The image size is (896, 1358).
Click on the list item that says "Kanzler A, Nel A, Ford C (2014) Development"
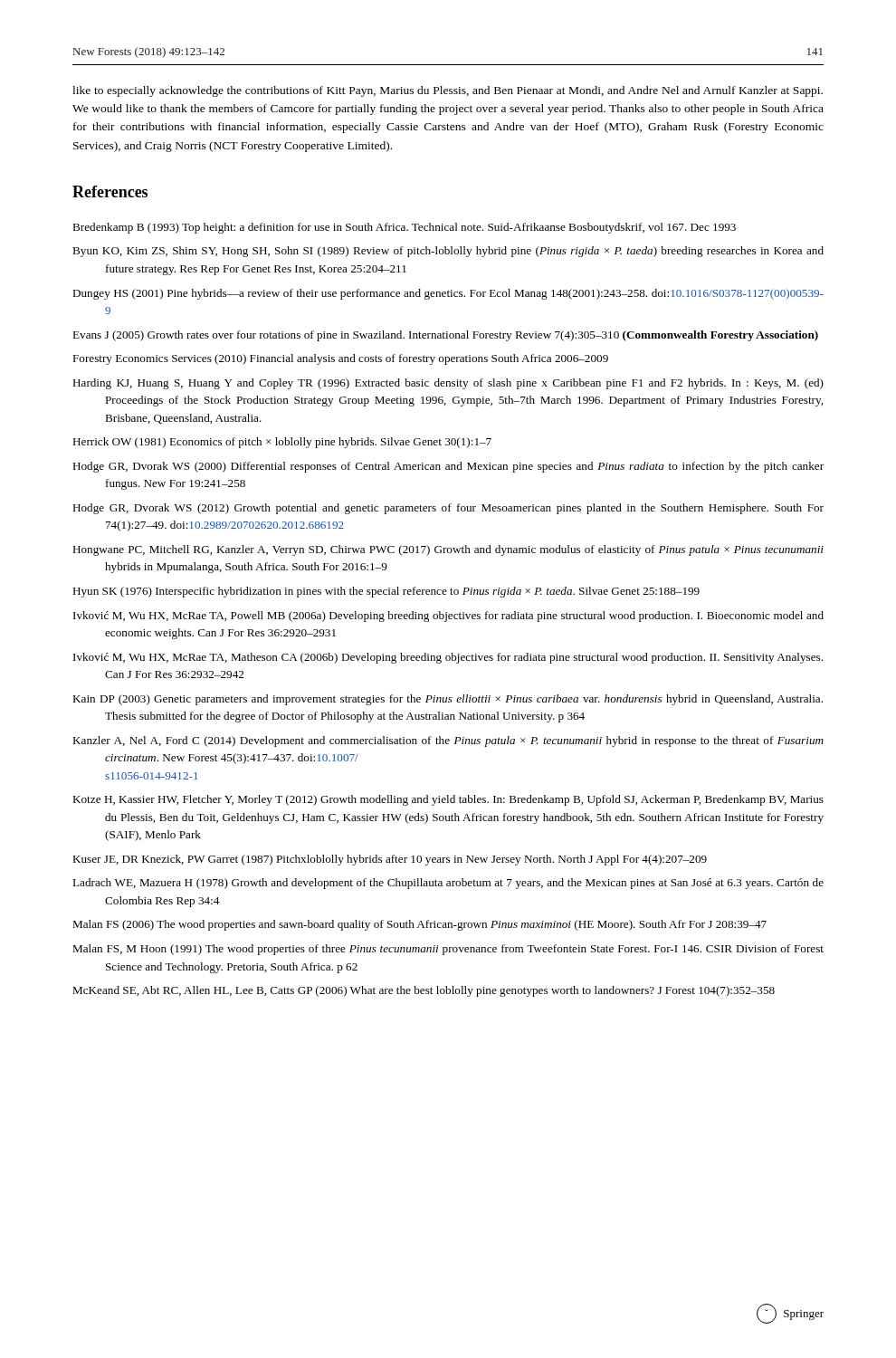tap(448, 741)
